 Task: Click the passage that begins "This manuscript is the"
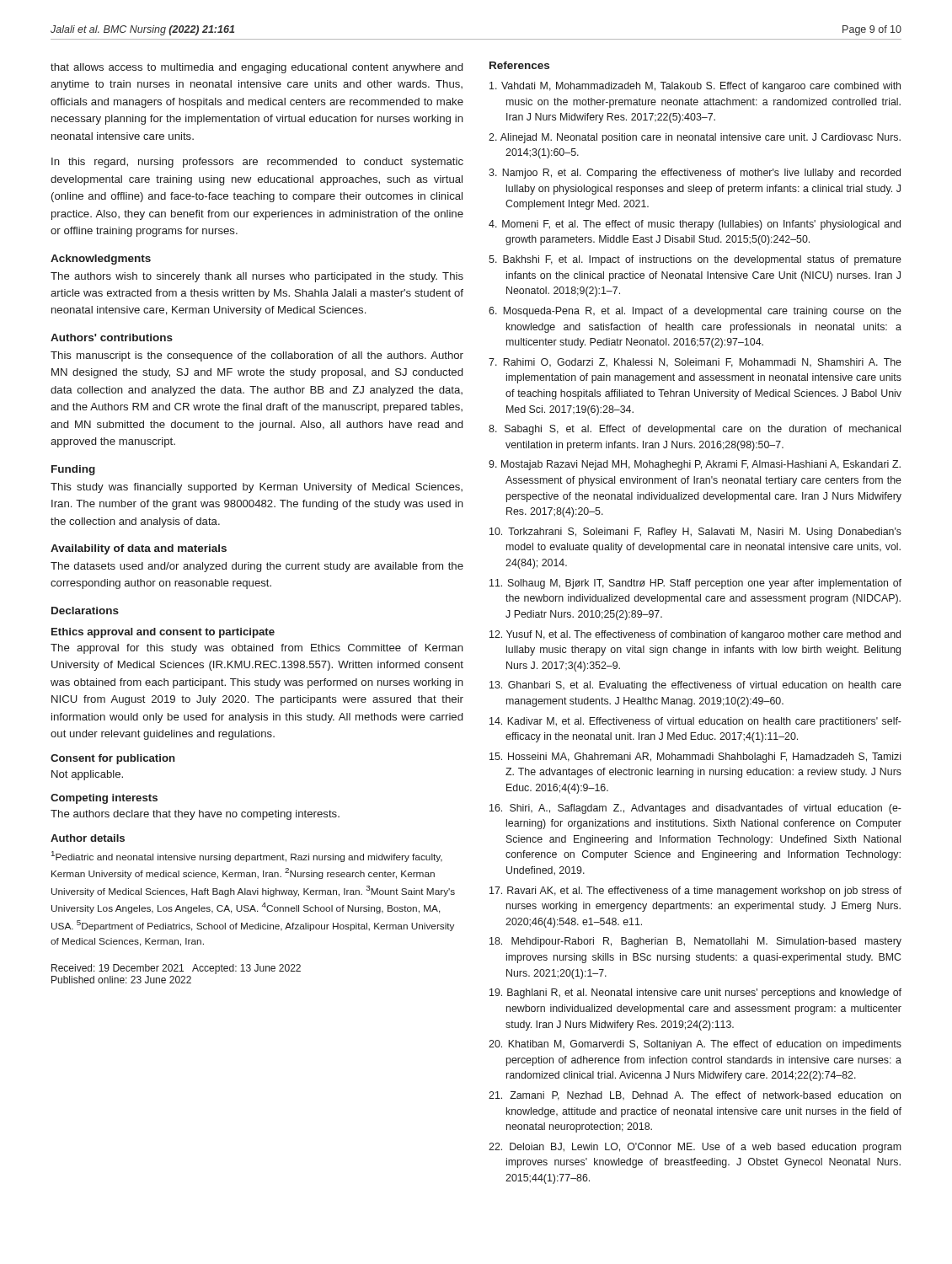coord(257,398)
